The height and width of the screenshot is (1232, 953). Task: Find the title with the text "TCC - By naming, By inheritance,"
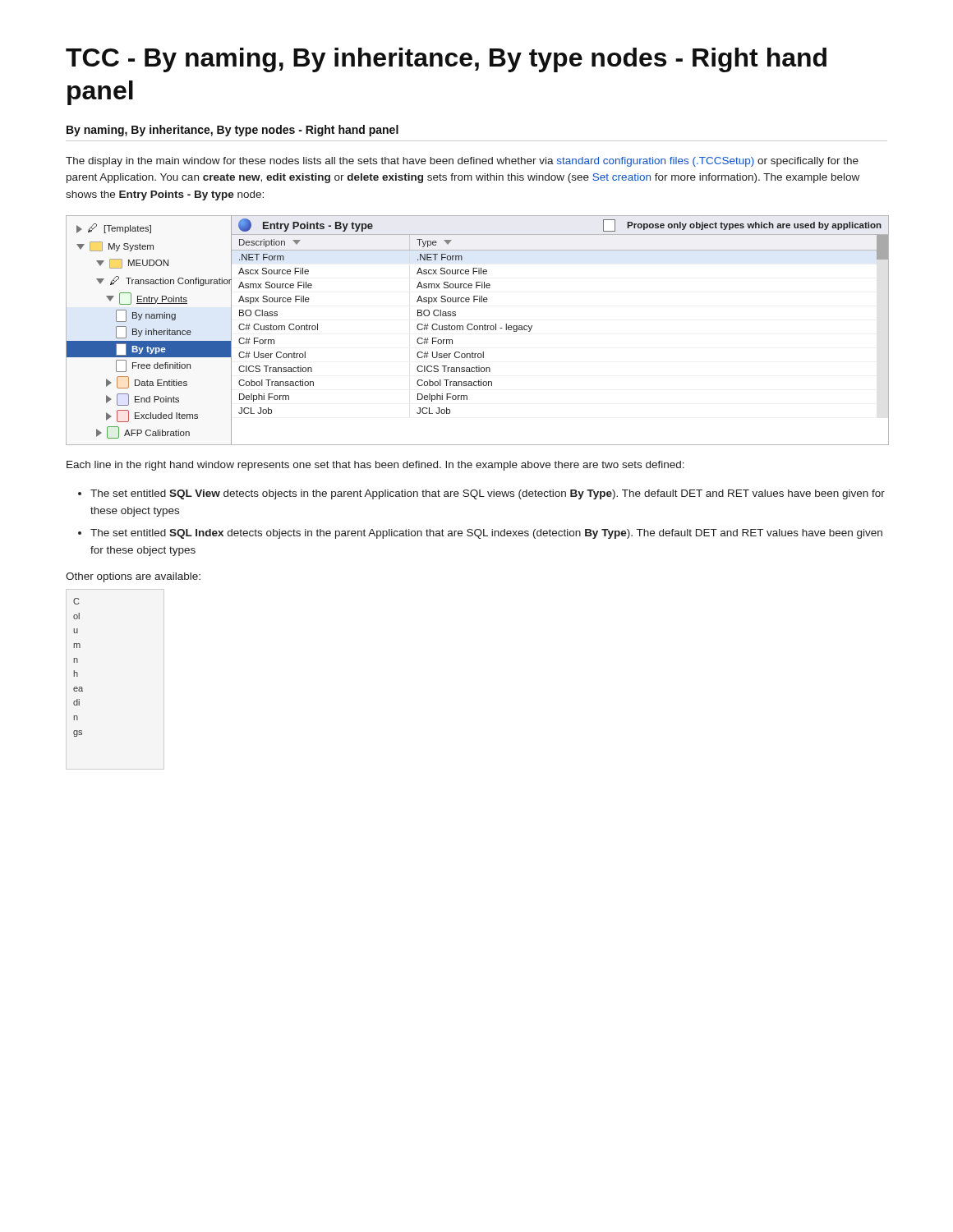(x=476, y=74)
